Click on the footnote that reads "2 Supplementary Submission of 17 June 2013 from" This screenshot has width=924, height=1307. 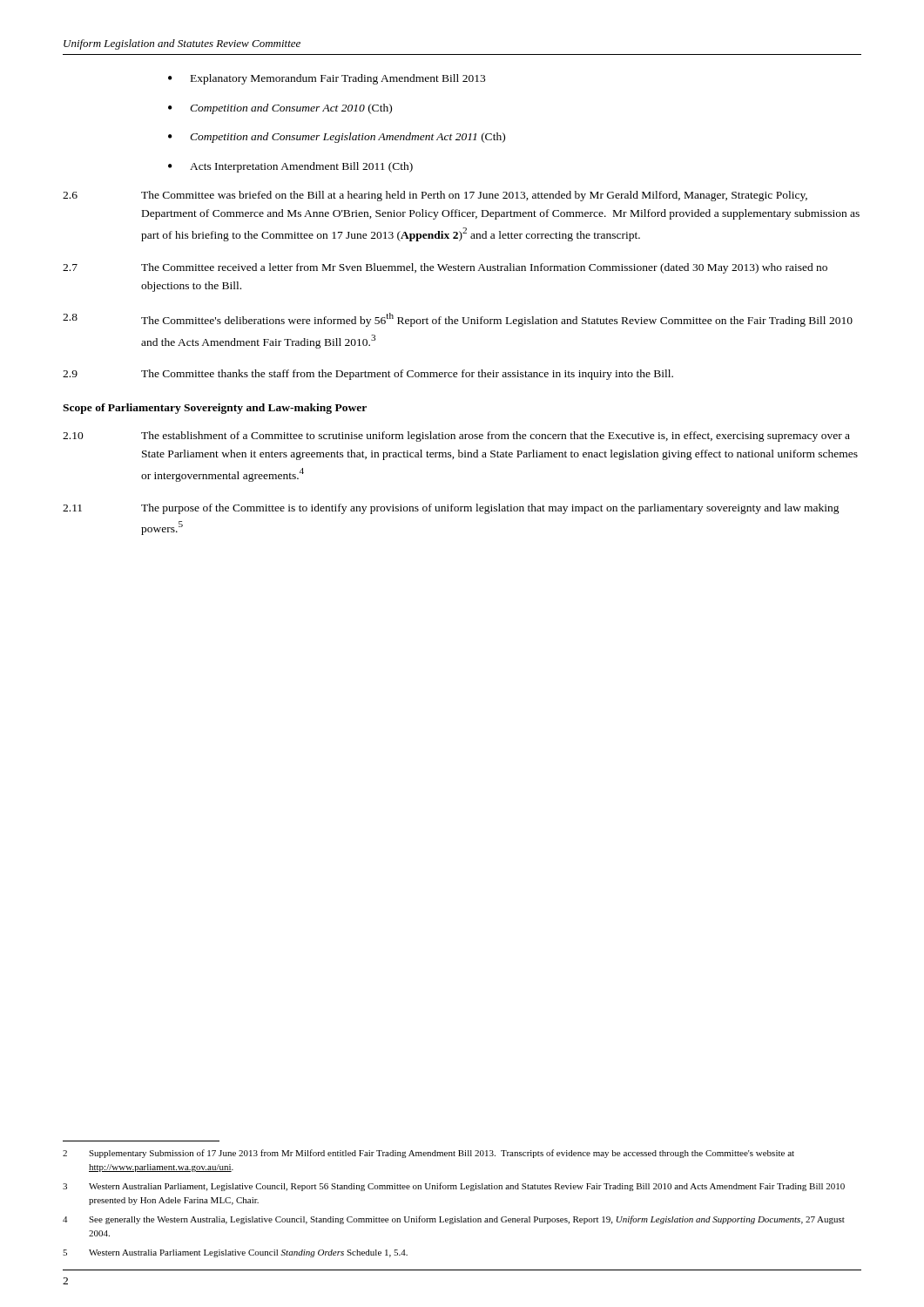pos(462,1161)
